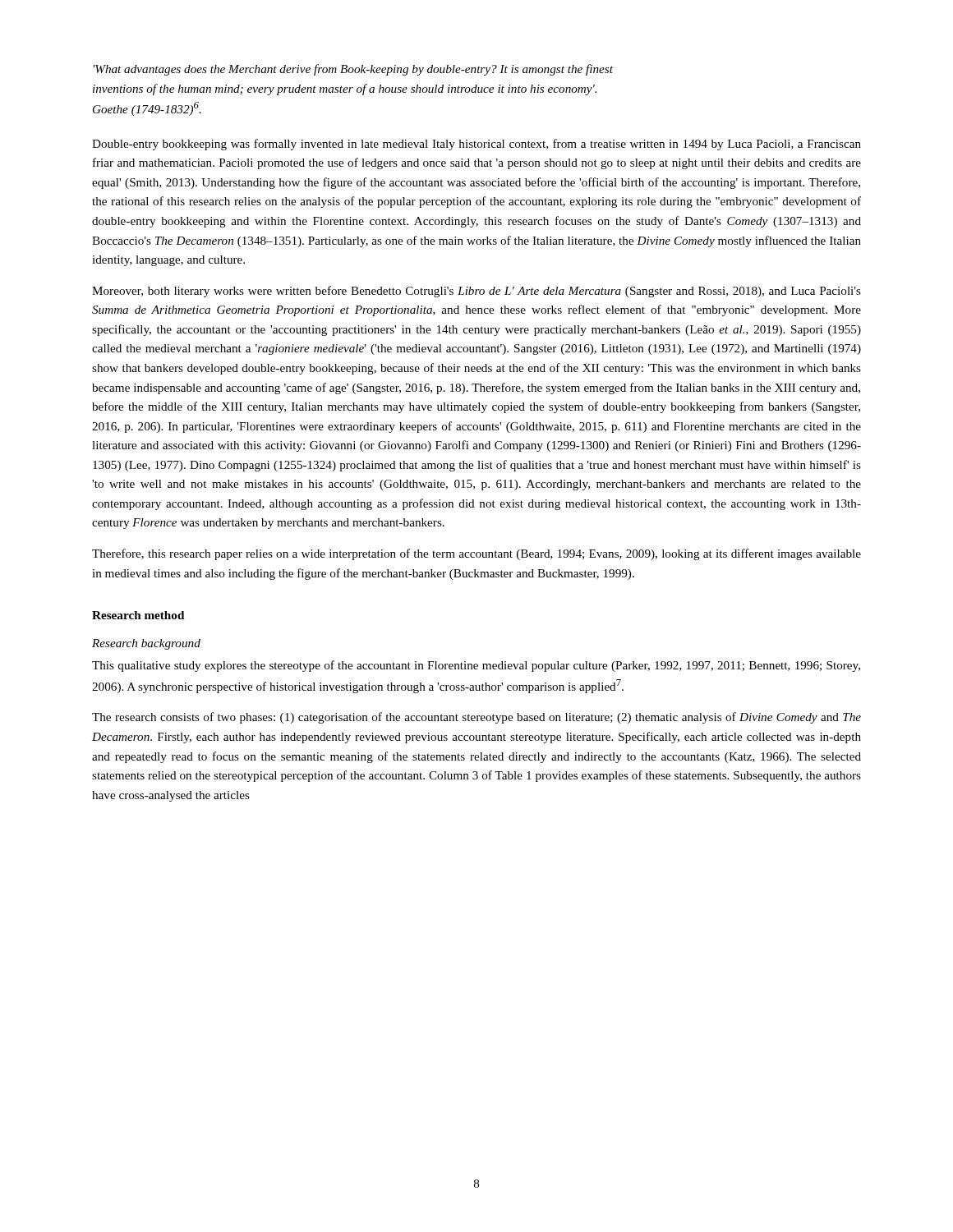Select the passage starting "Moreover, both literary works were written before Benedetto"
953x1232 pixels.
pos(476,406)
